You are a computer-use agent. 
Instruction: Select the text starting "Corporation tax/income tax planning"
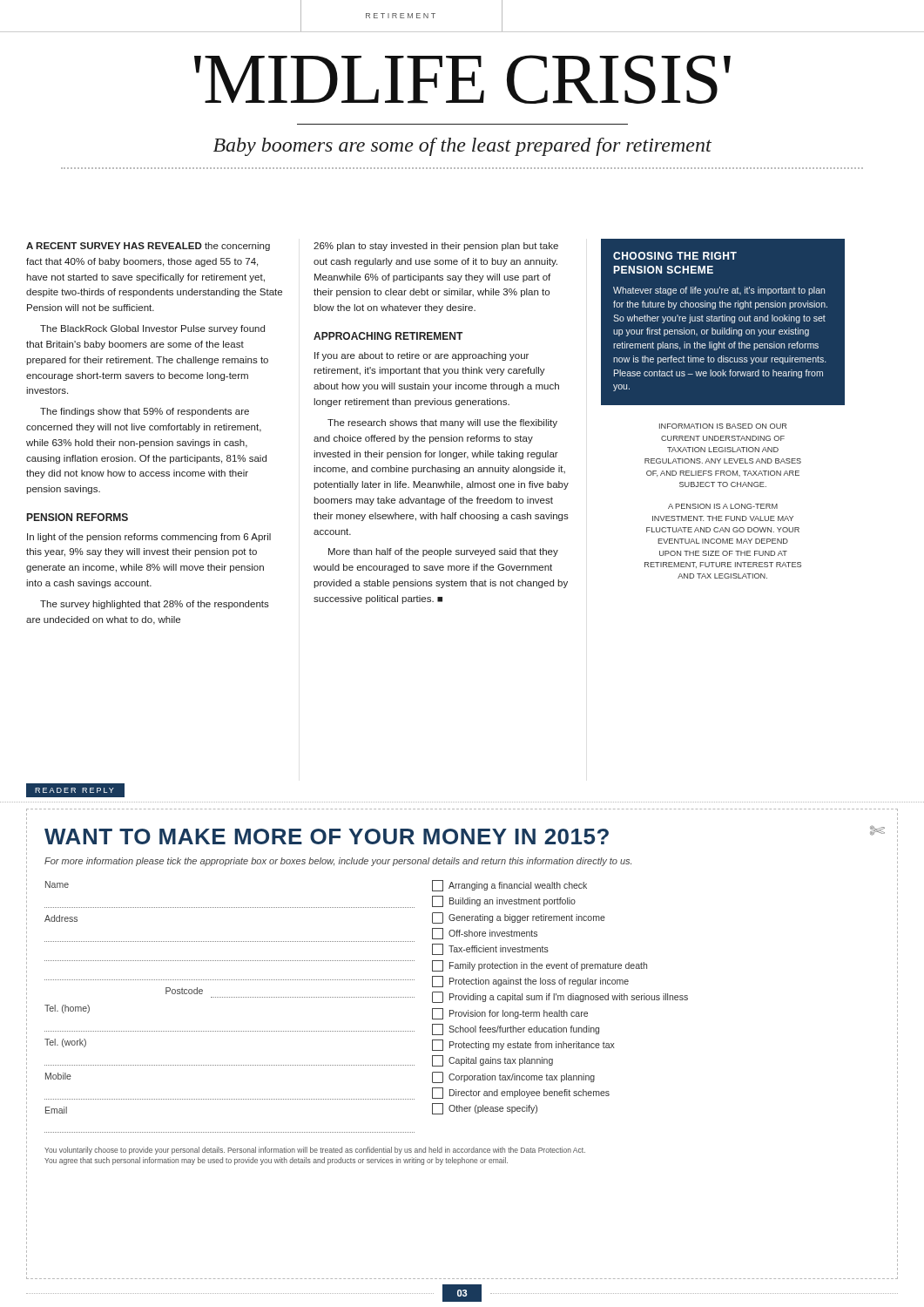click(x=513, y=1077)
